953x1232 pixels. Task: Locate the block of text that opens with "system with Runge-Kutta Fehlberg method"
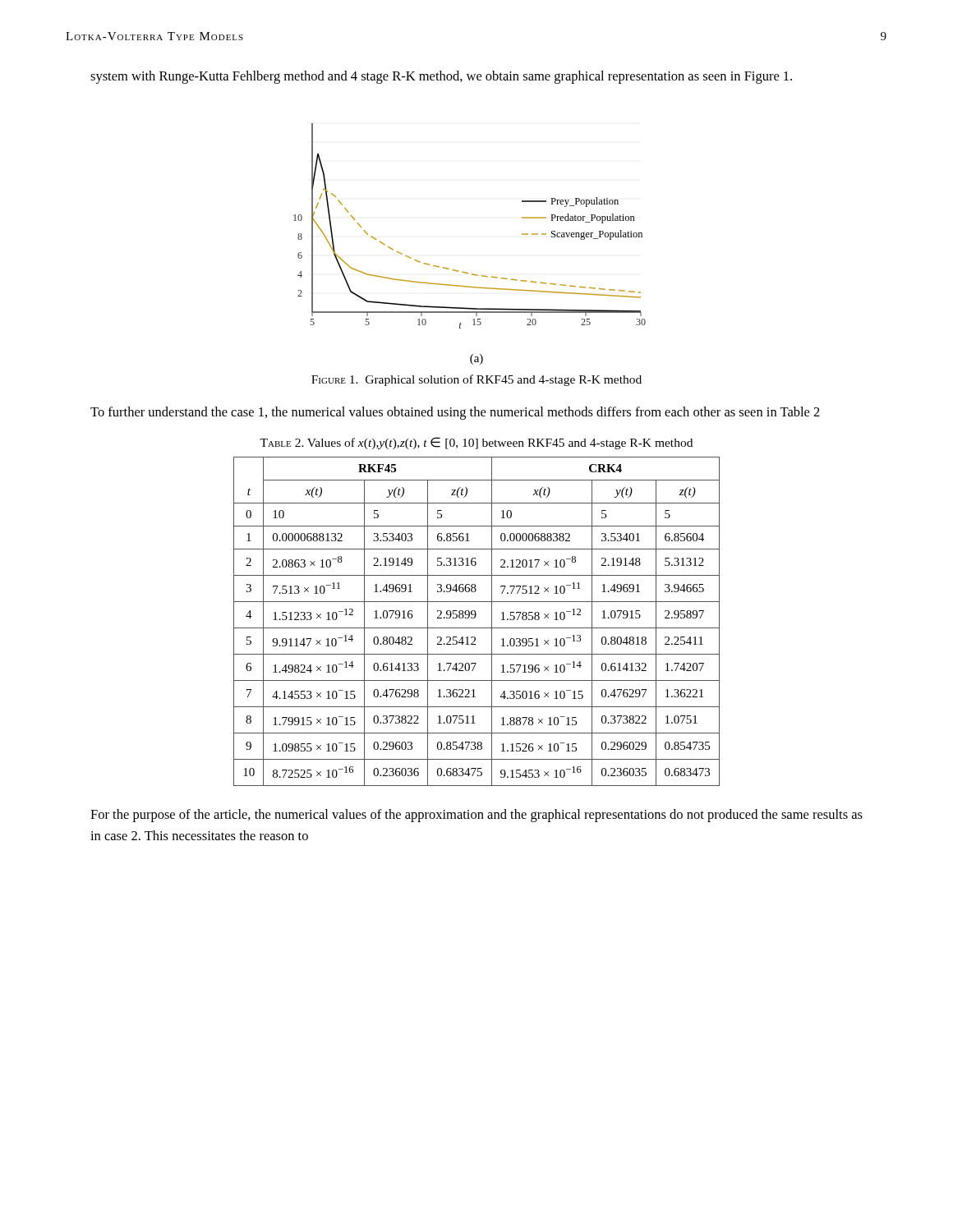coord(442,76)
